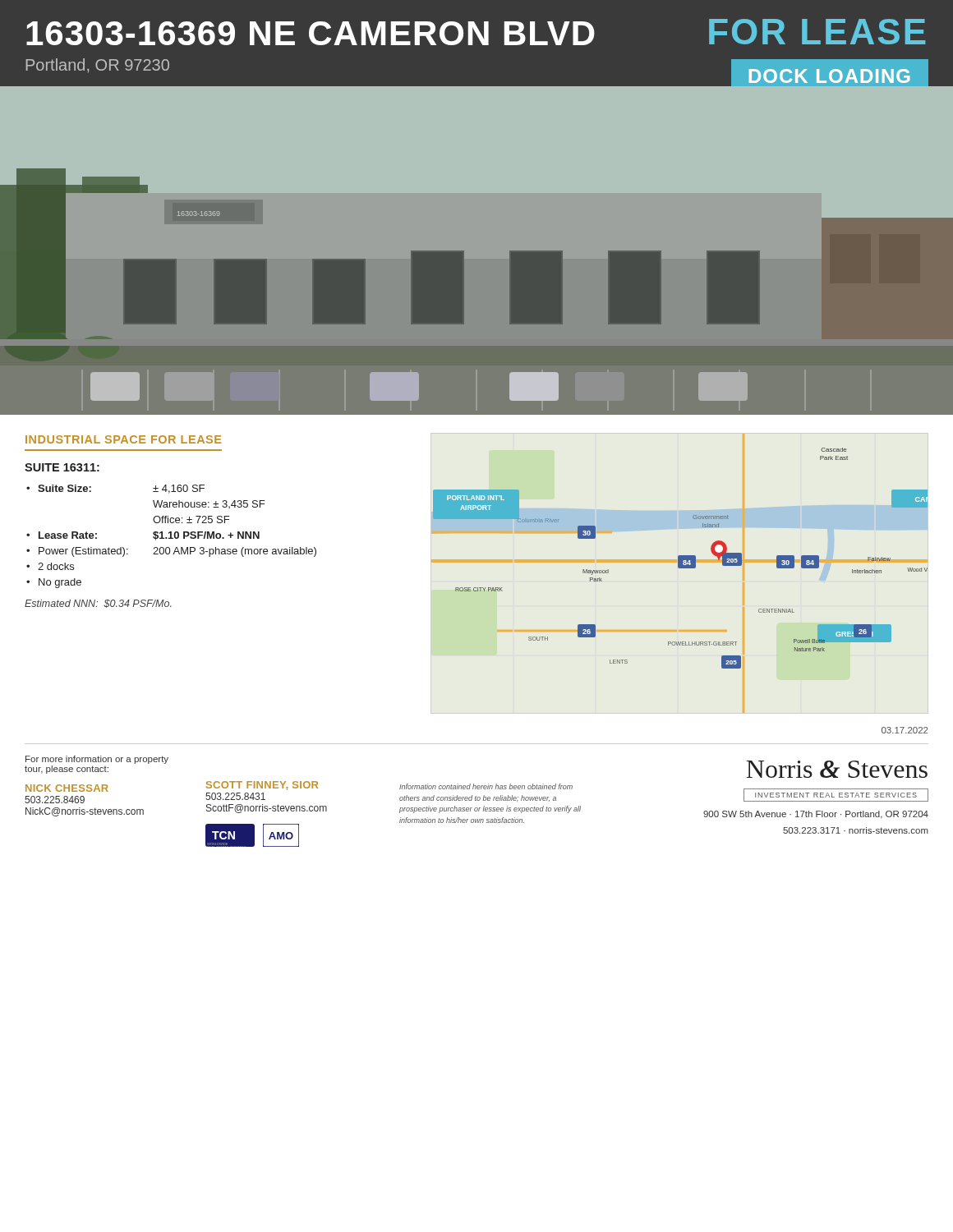Point to the passage starting "INDUSTRIAL SPACE FOR LEASE"
This screenshot has width=953, height=1232.
[123, 442]
